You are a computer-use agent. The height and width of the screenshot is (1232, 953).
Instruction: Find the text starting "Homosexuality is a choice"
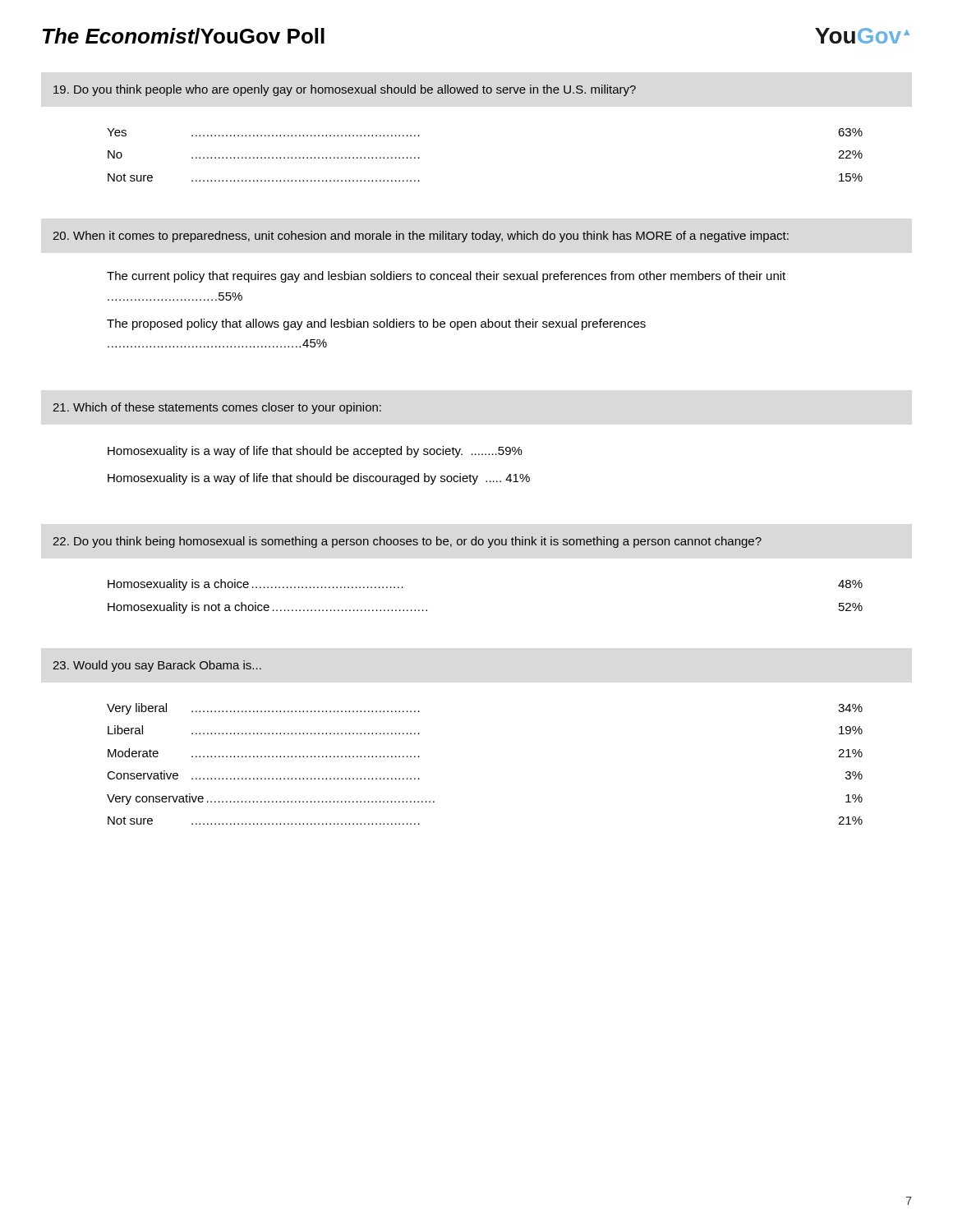pos(176,584)
